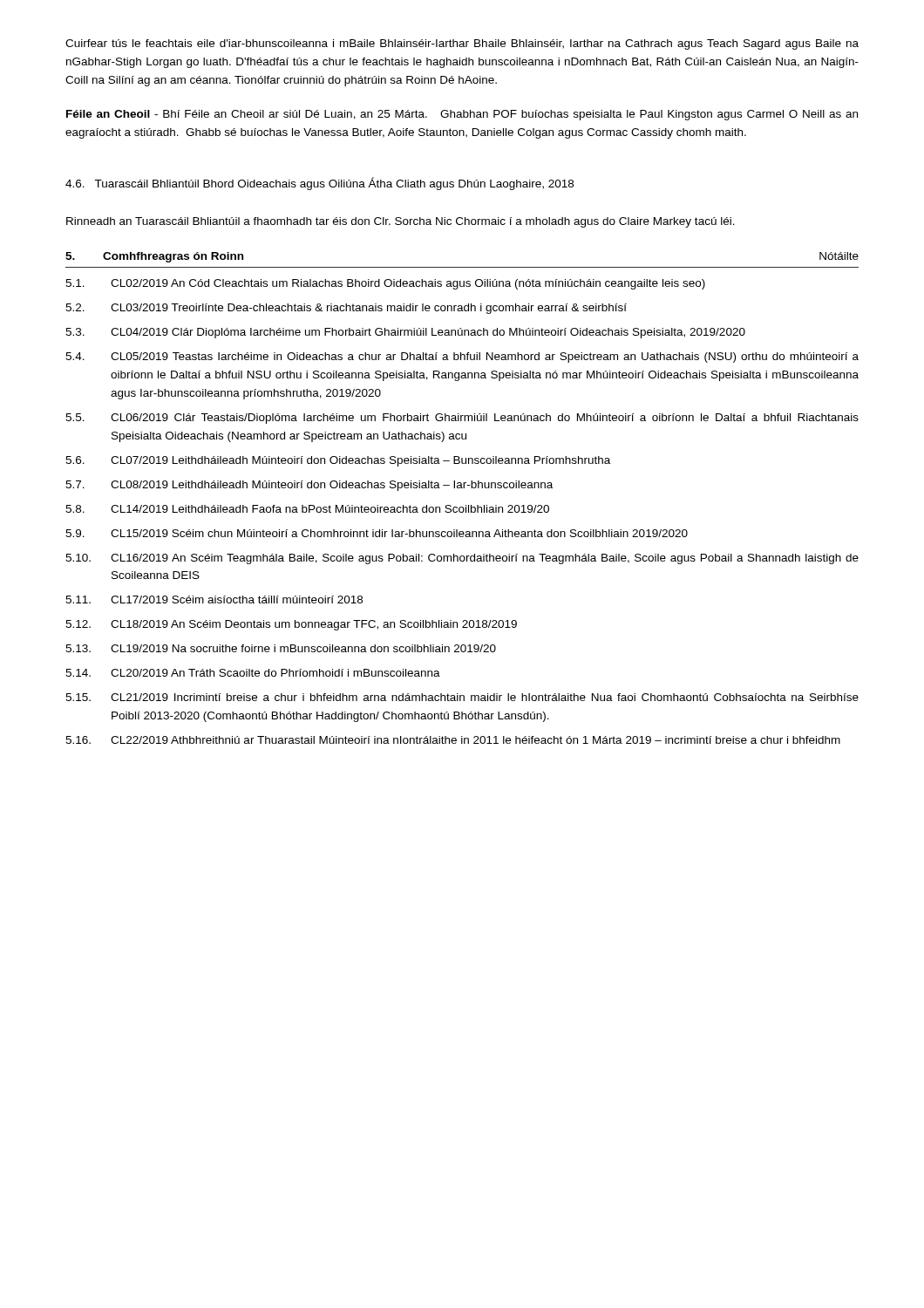Click on the list item that reads "5.10. CL16/2019 An Scéim Teagmhála Baile, Scoile"
Viewport: 924px width, 1308px height.
click(x=462, y=567)
